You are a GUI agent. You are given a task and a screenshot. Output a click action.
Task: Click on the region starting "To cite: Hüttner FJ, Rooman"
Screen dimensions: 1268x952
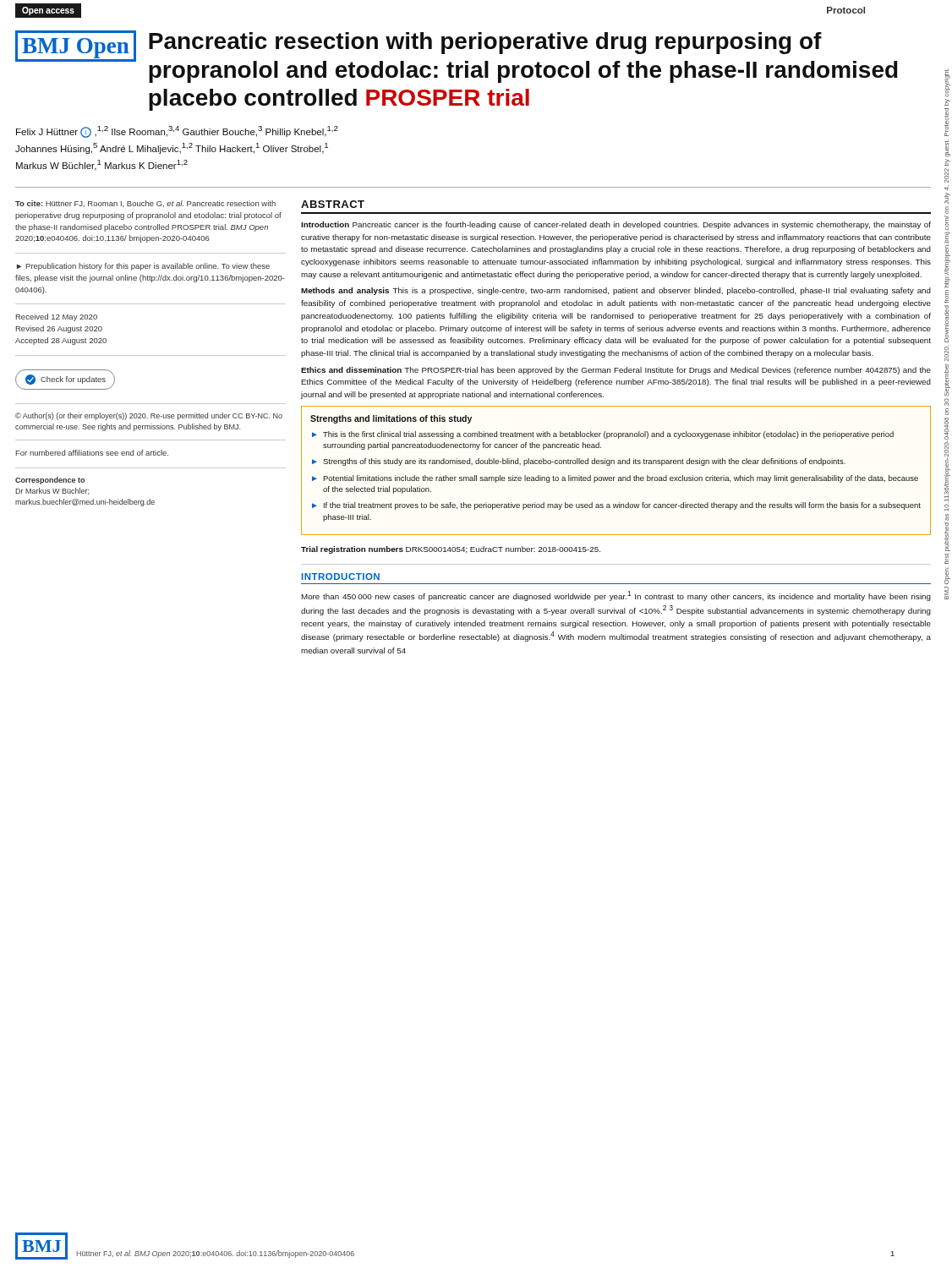(x=148, y=221)
